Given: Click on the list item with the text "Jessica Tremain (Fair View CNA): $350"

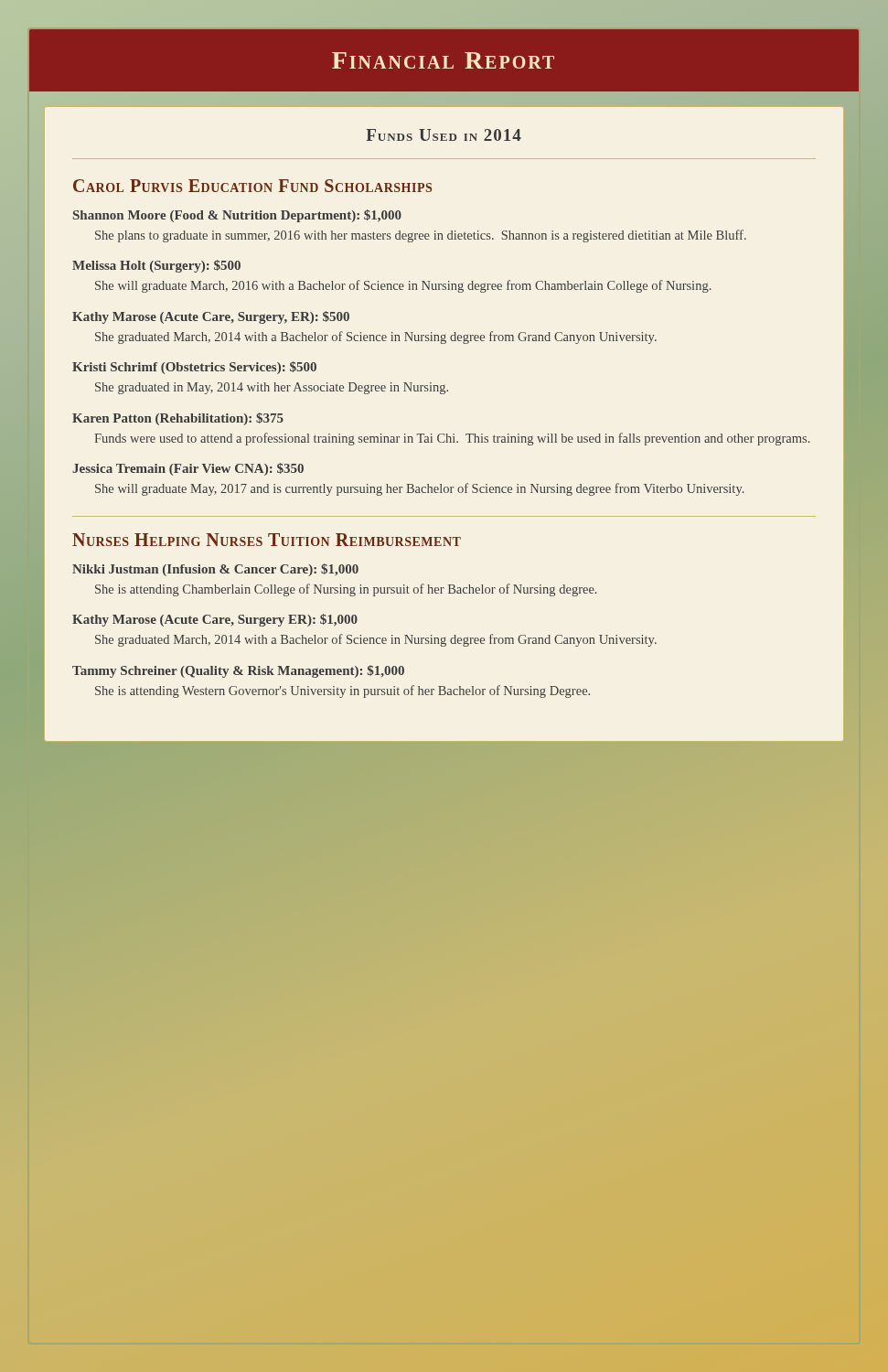Looking at the screenshot, I should point(444,480).
